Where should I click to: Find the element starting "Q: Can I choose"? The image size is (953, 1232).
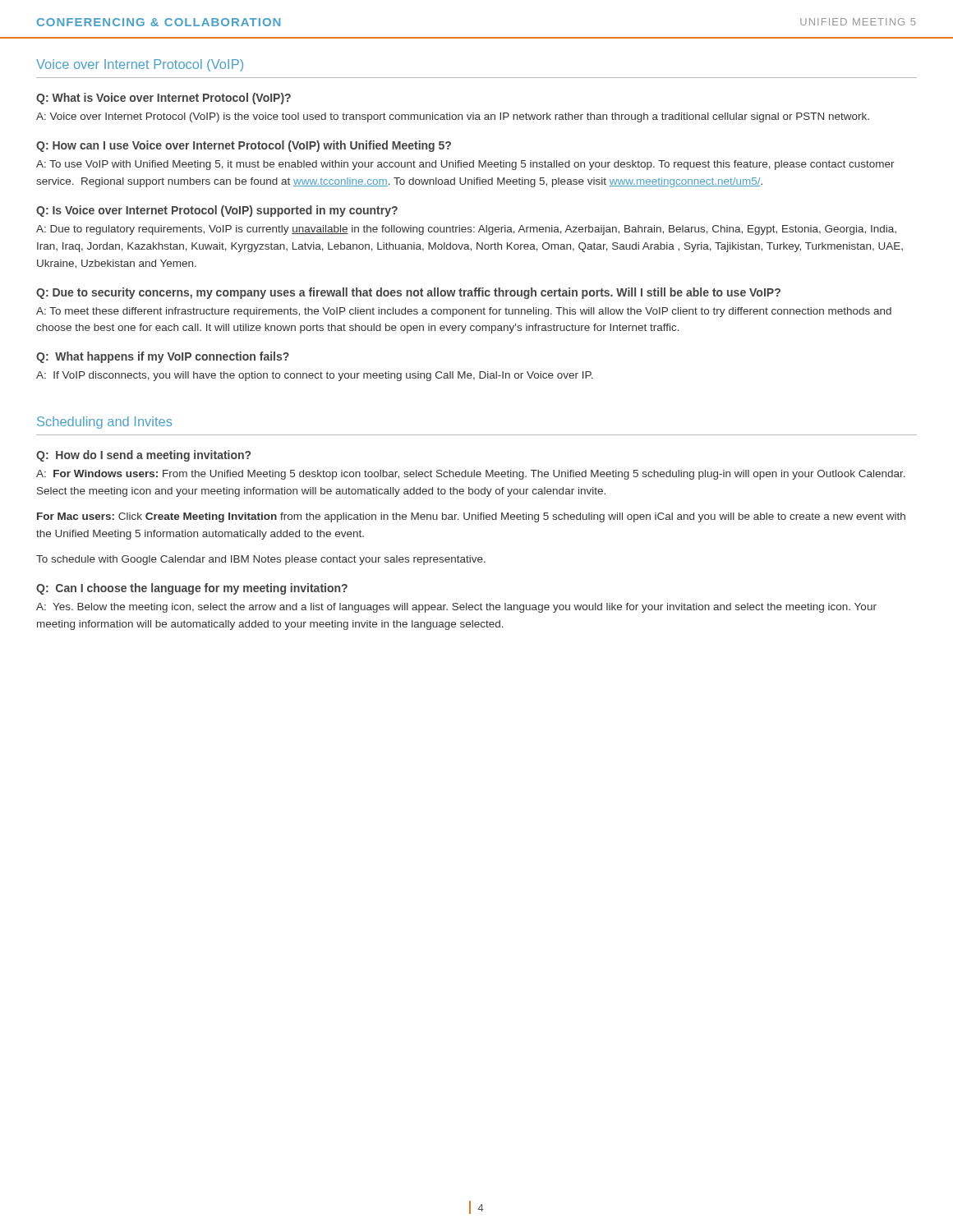192,588
